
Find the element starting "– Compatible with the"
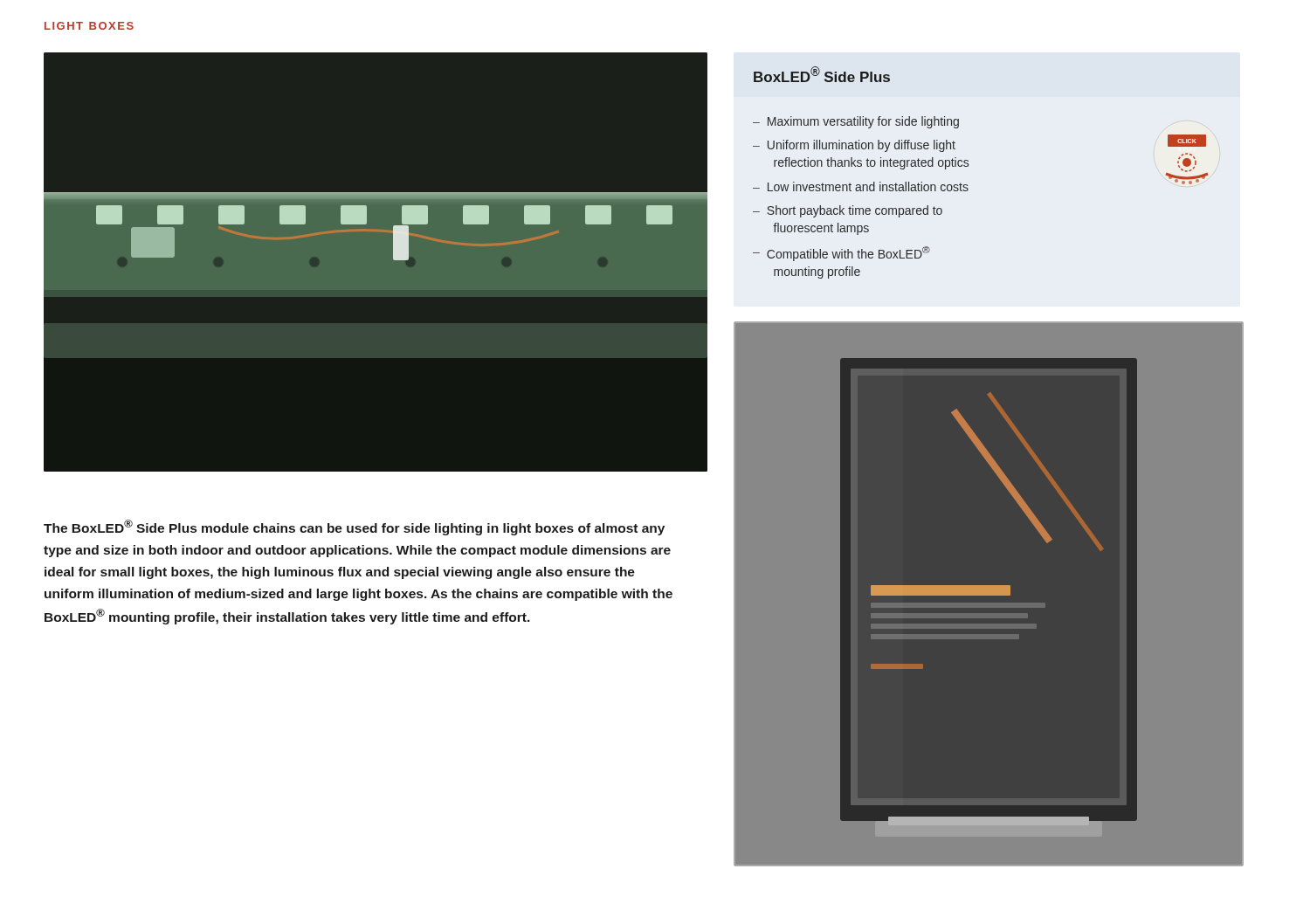pos(841,262)
